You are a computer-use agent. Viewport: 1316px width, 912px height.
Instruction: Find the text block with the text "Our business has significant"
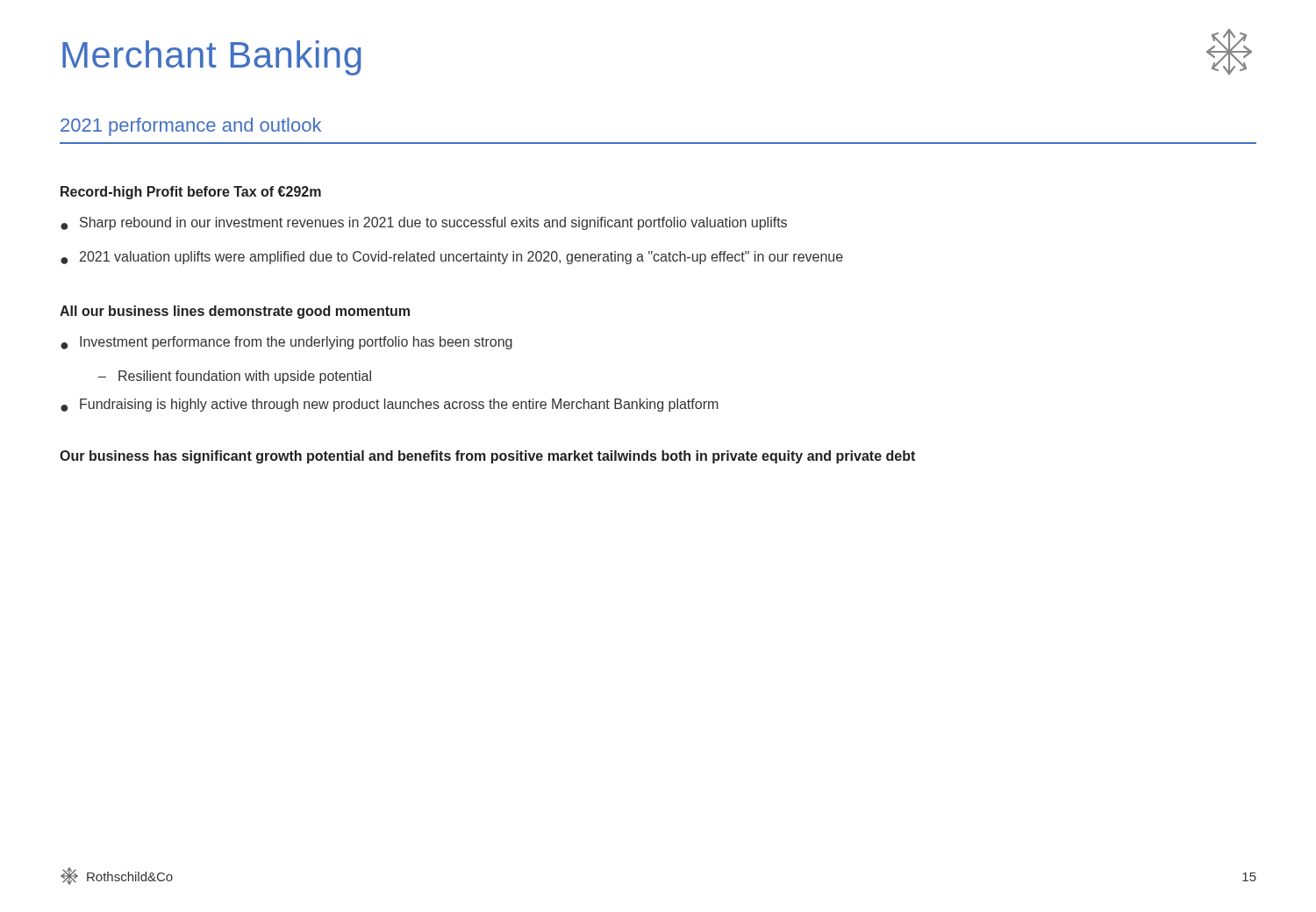tap(487, 456)
